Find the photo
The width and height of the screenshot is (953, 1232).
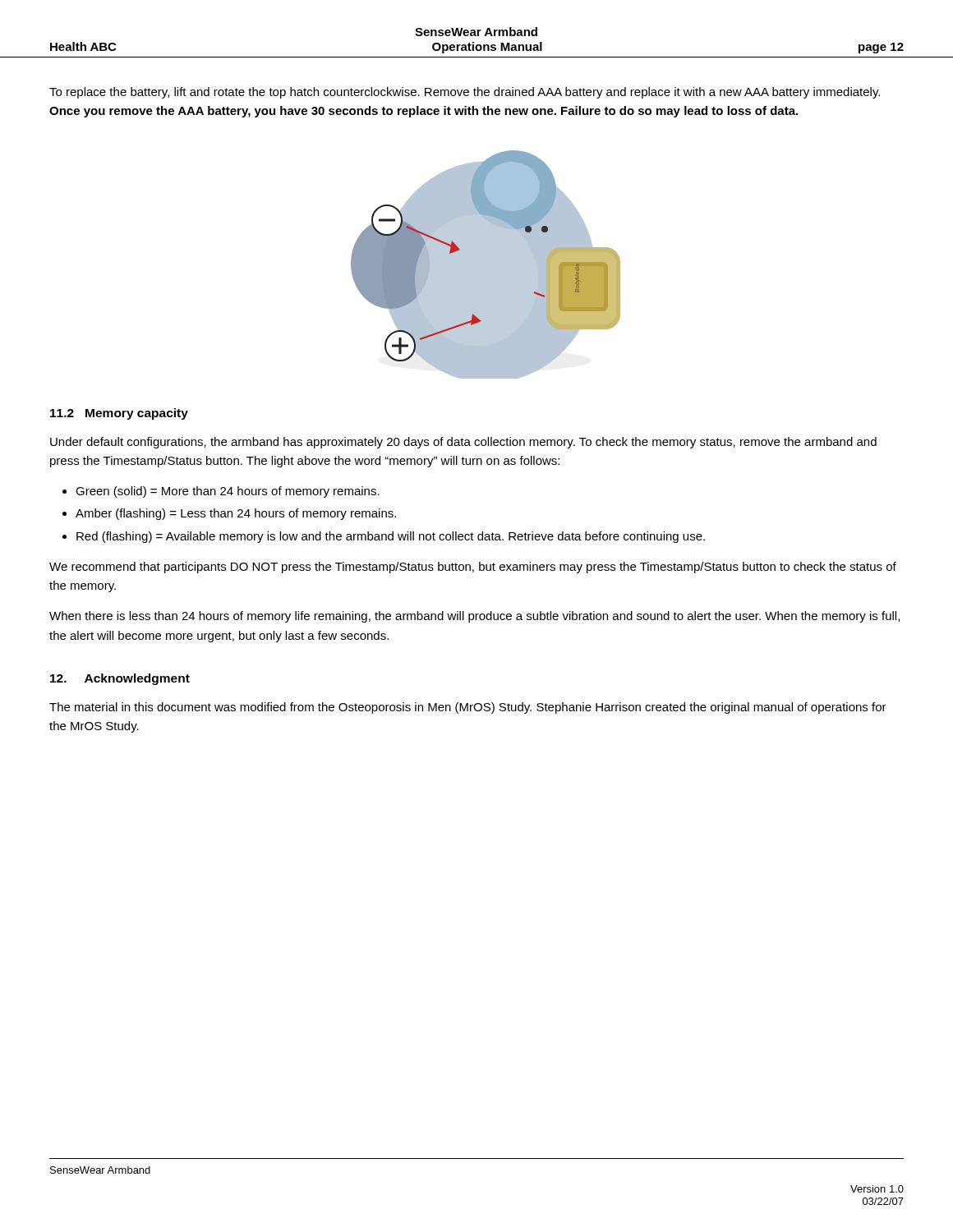[476, 260]
